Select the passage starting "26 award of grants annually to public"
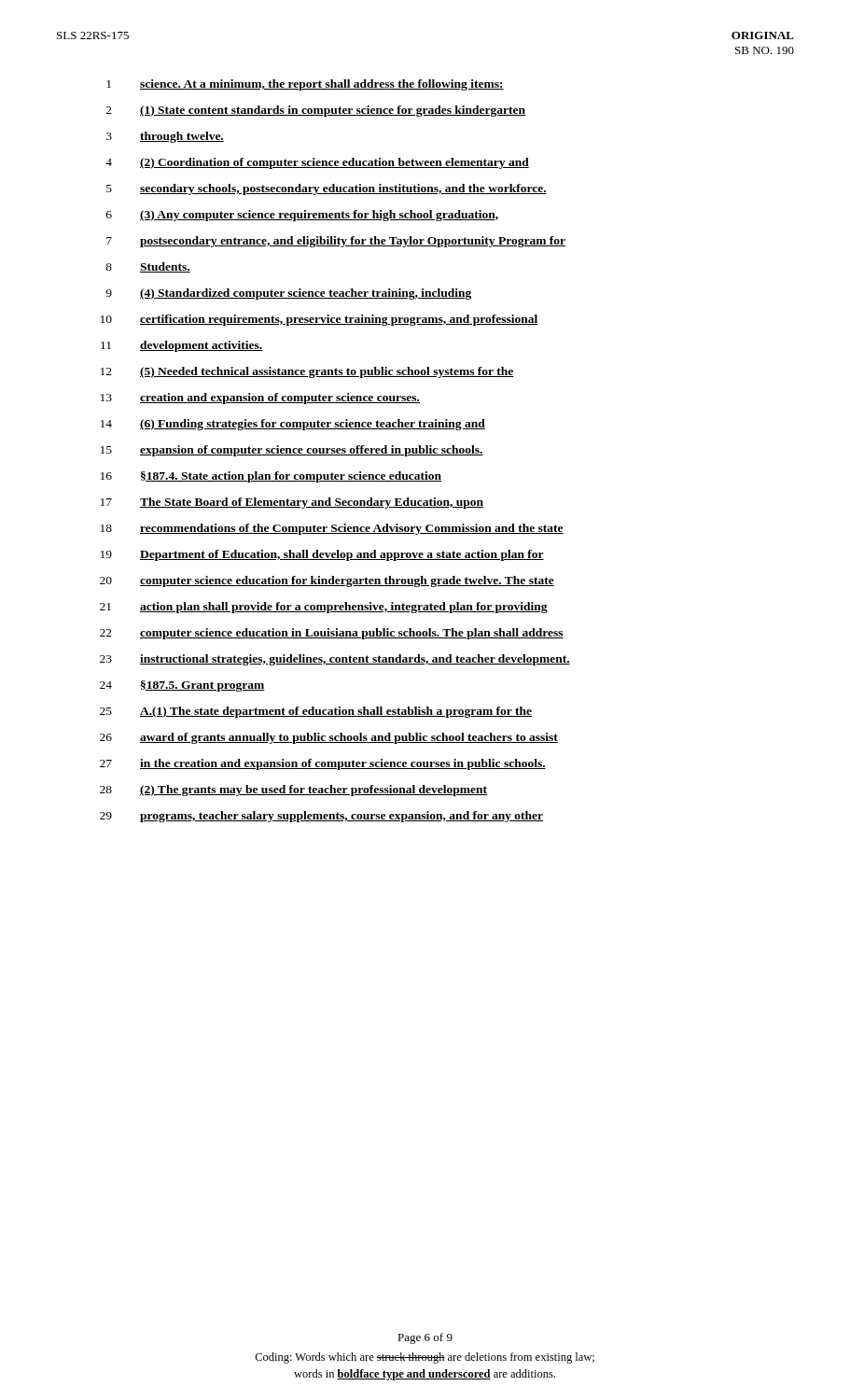Viewport: 850px width, 1400px height. click(425, 738)
